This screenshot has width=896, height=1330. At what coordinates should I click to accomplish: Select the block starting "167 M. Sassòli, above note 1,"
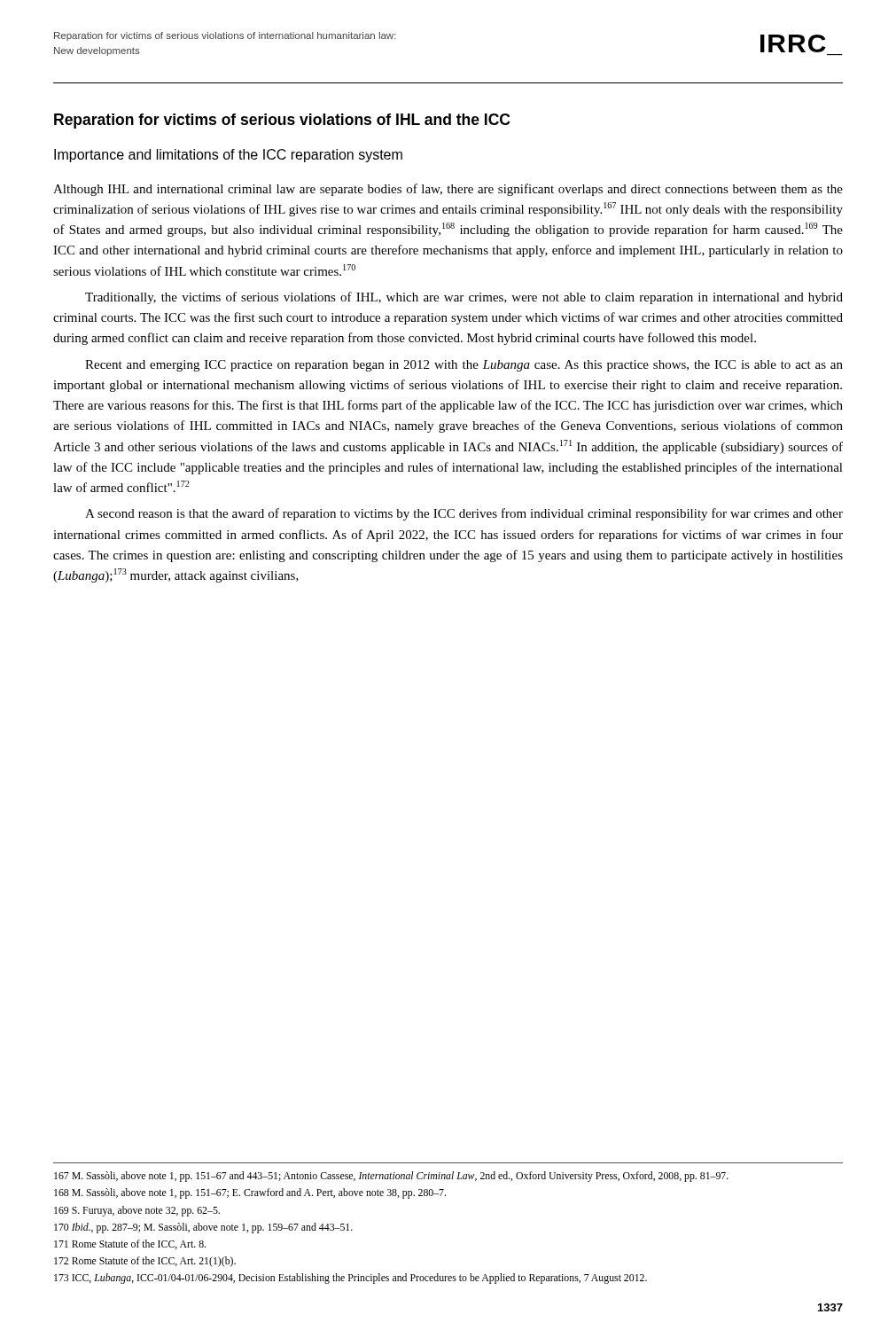391,1176
